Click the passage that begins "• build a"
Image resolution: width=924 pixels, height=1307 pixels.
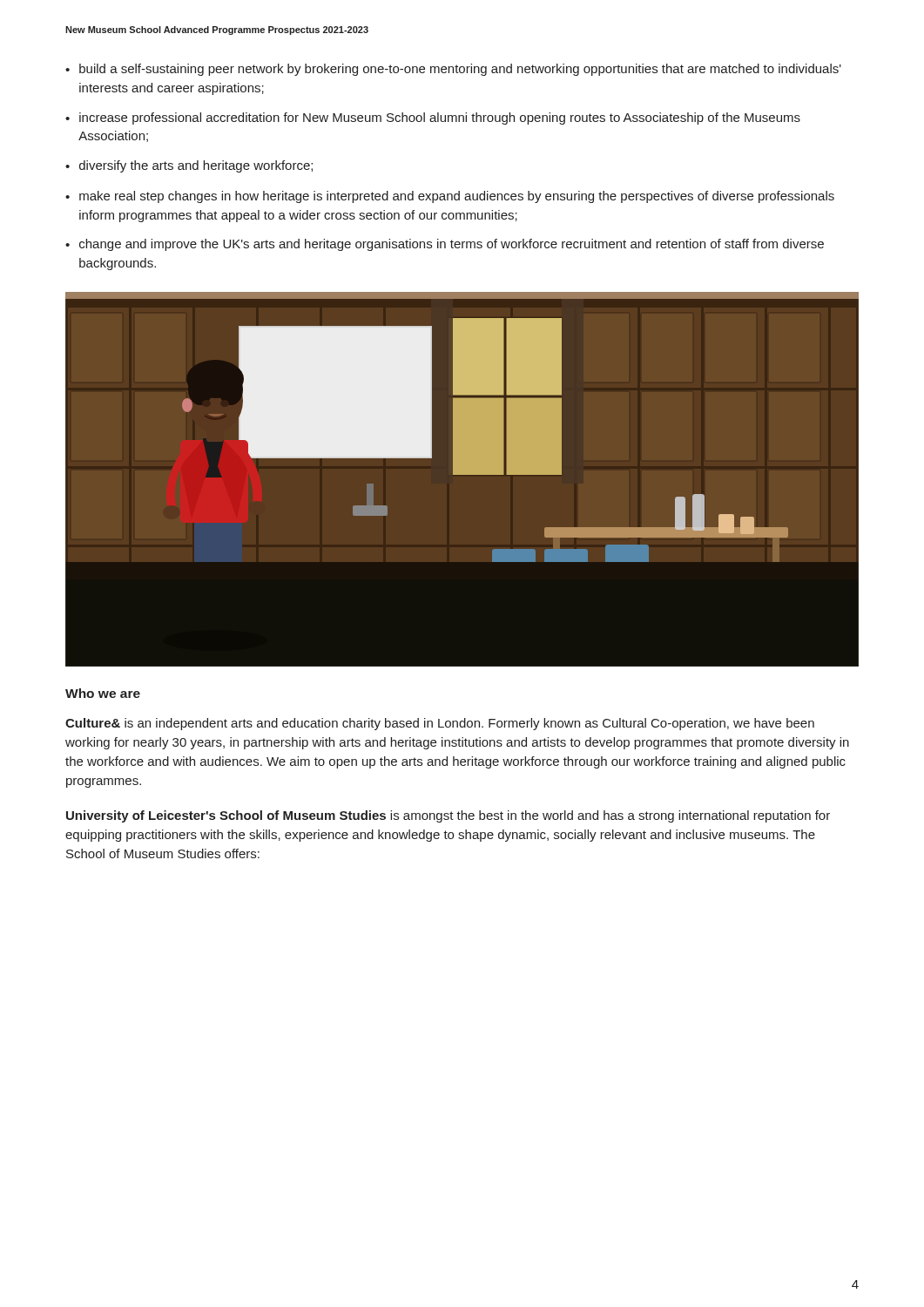(462, 78)
